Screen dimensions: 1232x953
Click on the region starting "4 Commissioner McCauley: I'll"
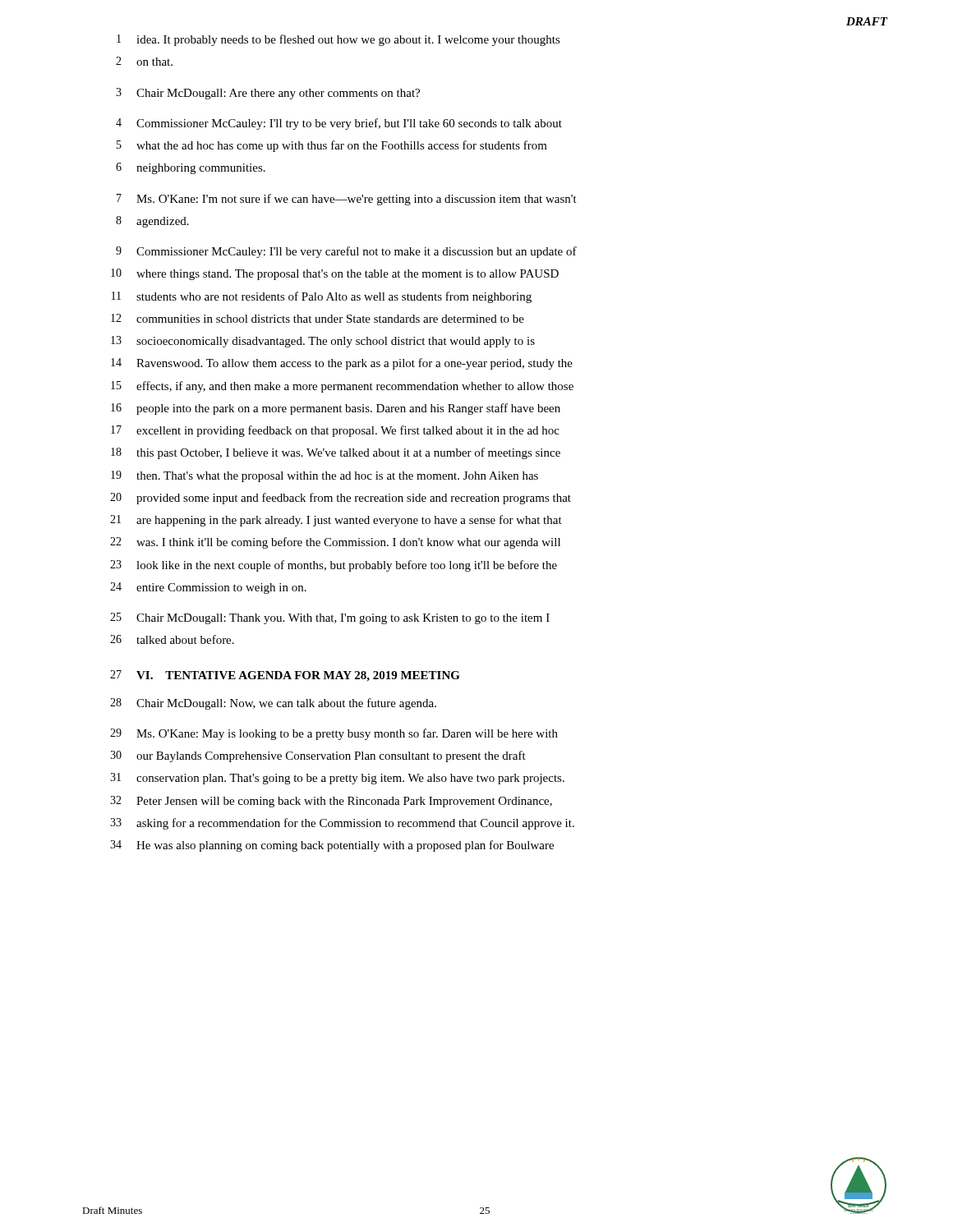pos(485,146)
